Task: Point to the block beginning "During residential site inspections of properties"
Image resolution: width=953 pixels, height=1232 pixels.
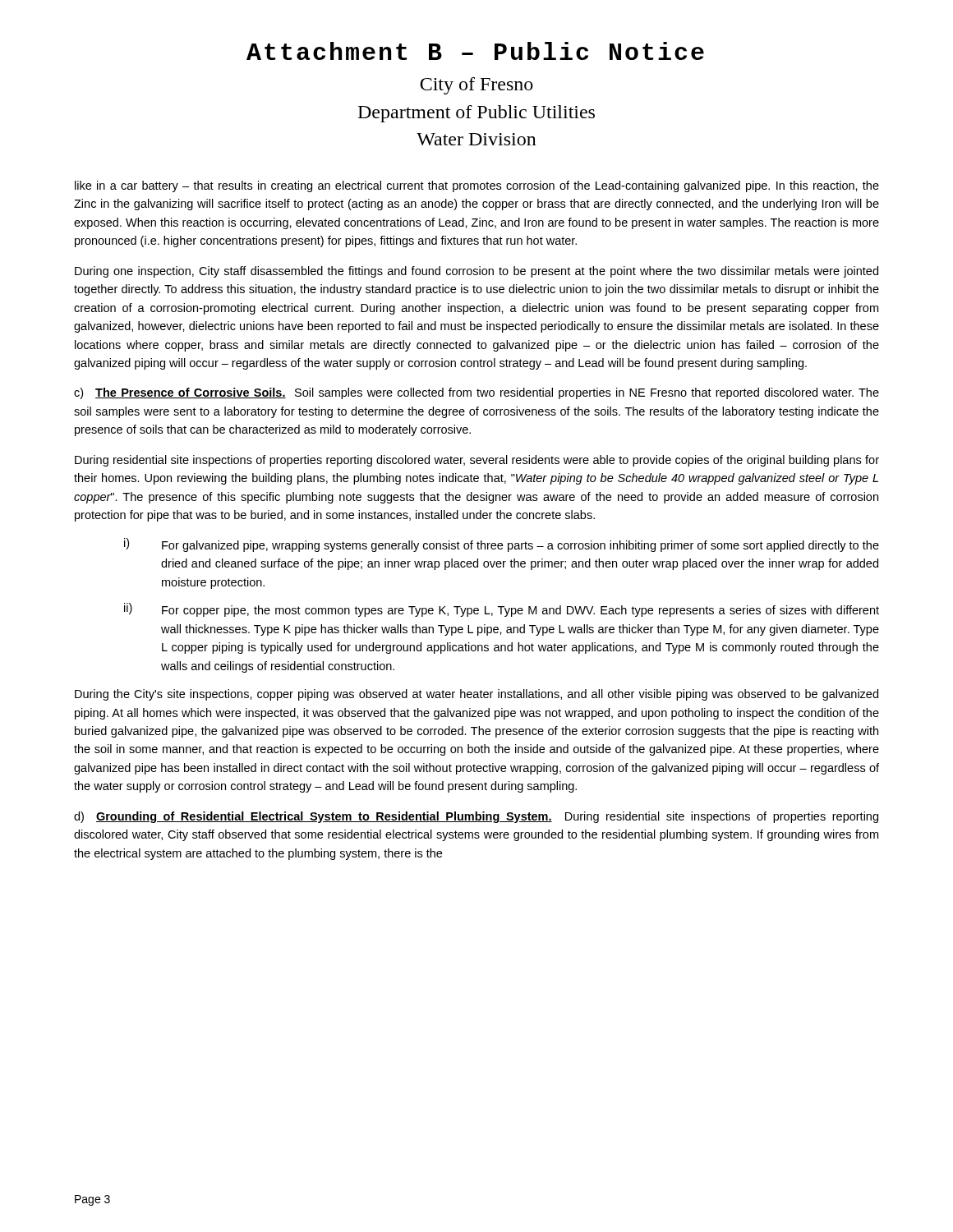Action: [476, 488]
